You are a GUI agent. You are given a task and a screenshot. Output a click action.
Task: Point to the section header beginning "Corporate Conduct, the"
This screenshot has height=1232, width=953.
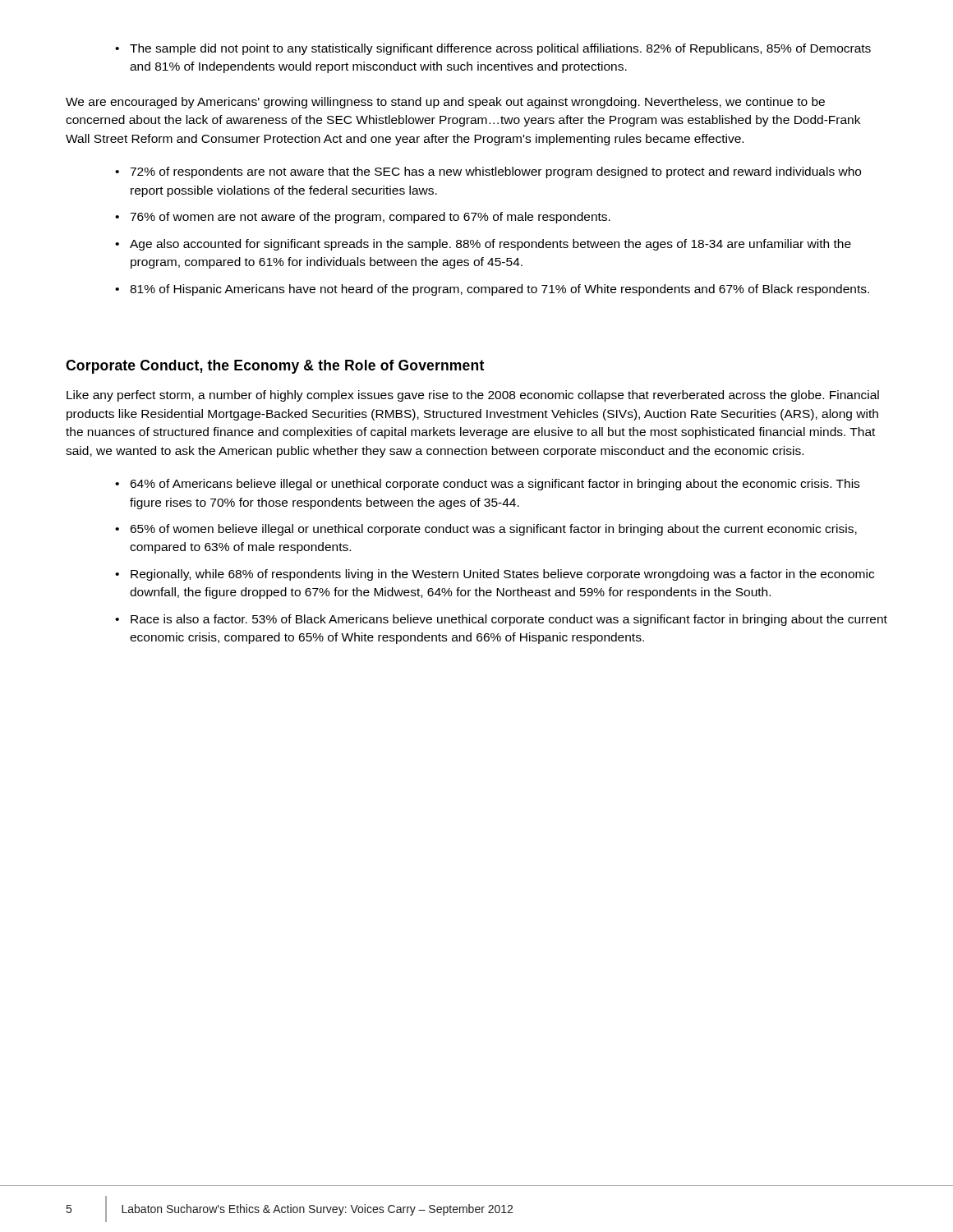[x=275, y=366]
